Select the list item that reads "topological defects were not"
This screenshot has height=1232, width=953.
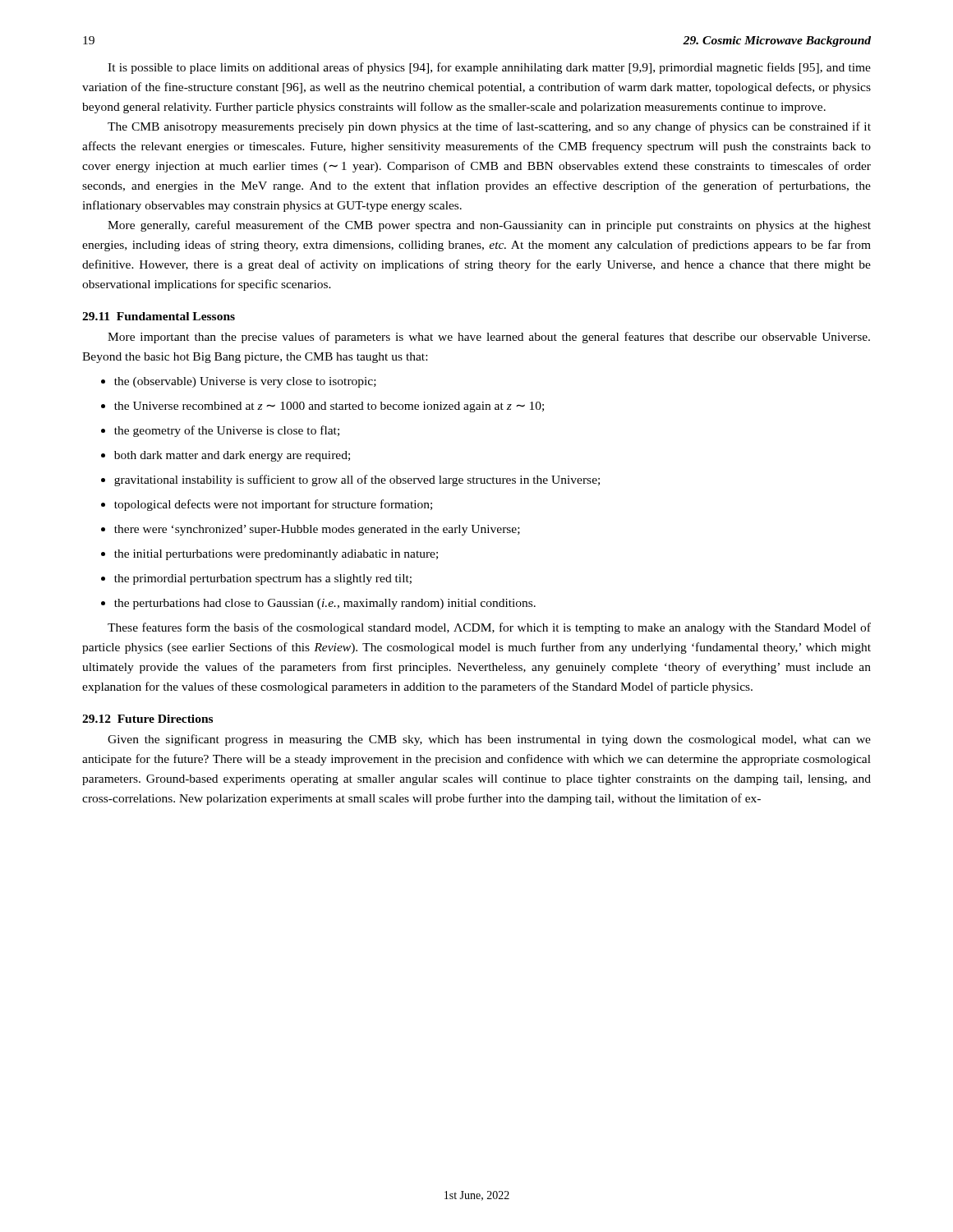pos(267,505)
